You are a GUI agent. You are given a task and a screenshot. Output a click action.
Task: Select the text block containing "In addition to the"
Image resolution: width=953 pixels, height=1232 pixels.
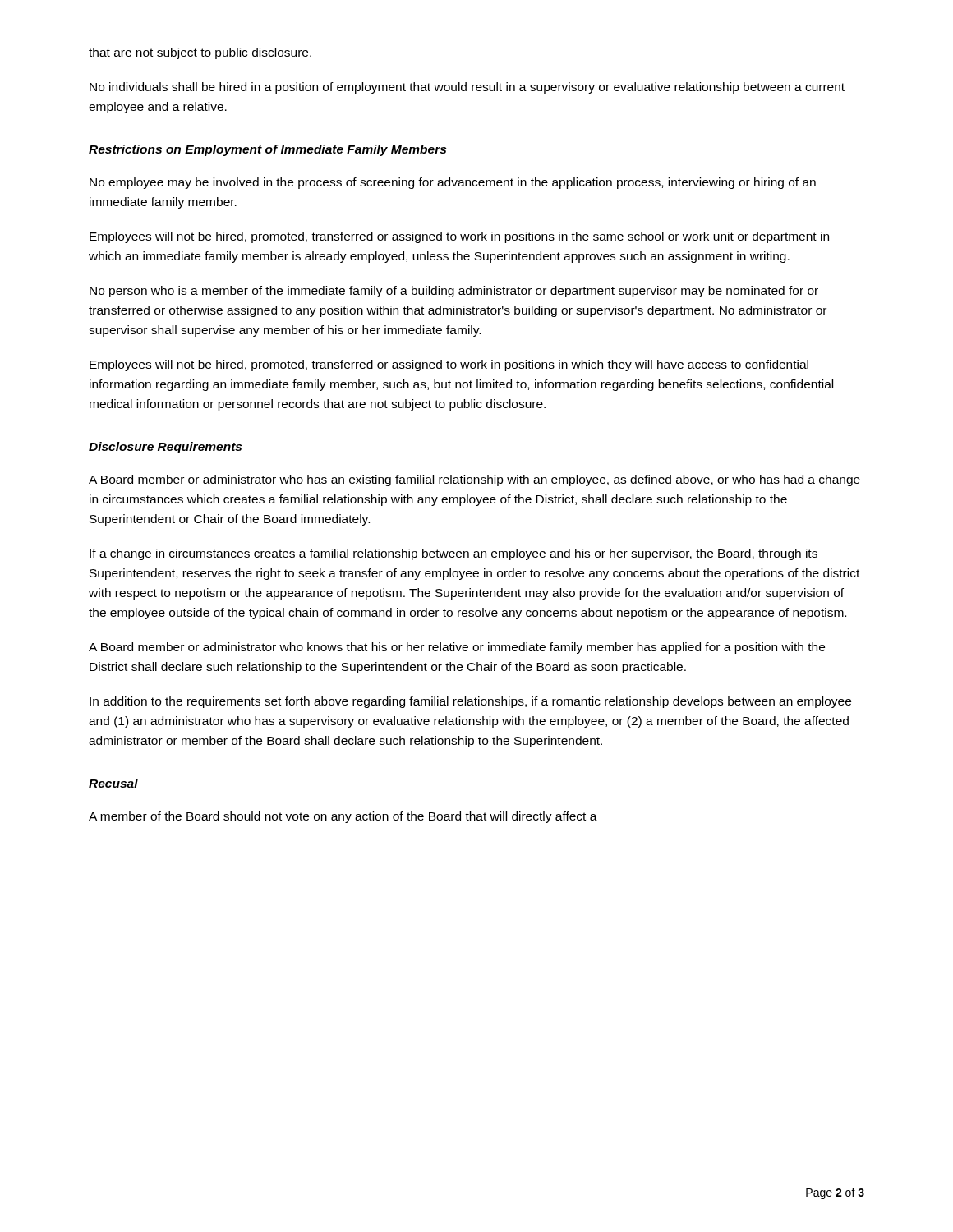pos(470,721)
